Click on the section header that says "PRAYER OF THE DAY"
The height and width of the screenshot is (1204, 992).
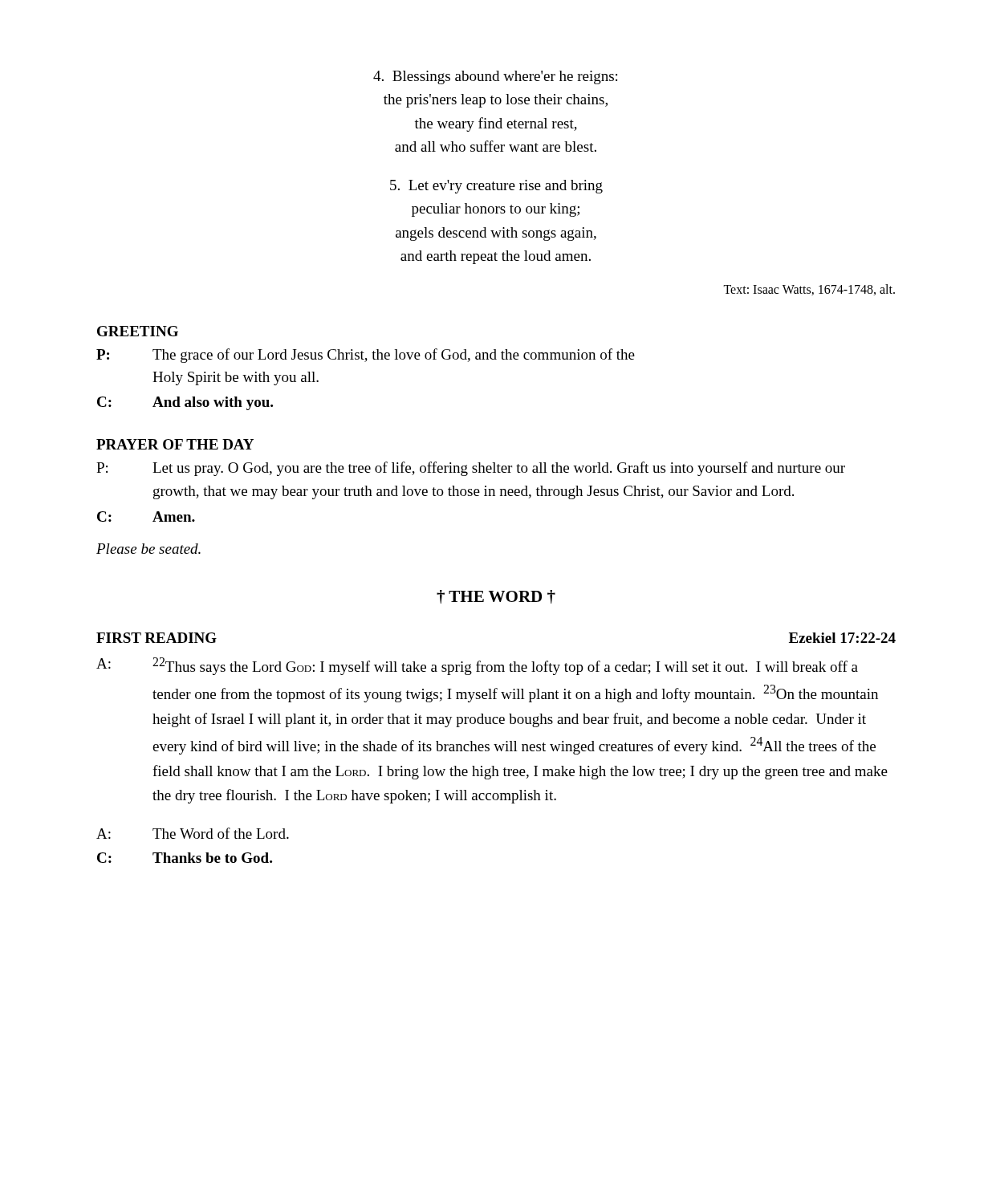click(175, 444)
